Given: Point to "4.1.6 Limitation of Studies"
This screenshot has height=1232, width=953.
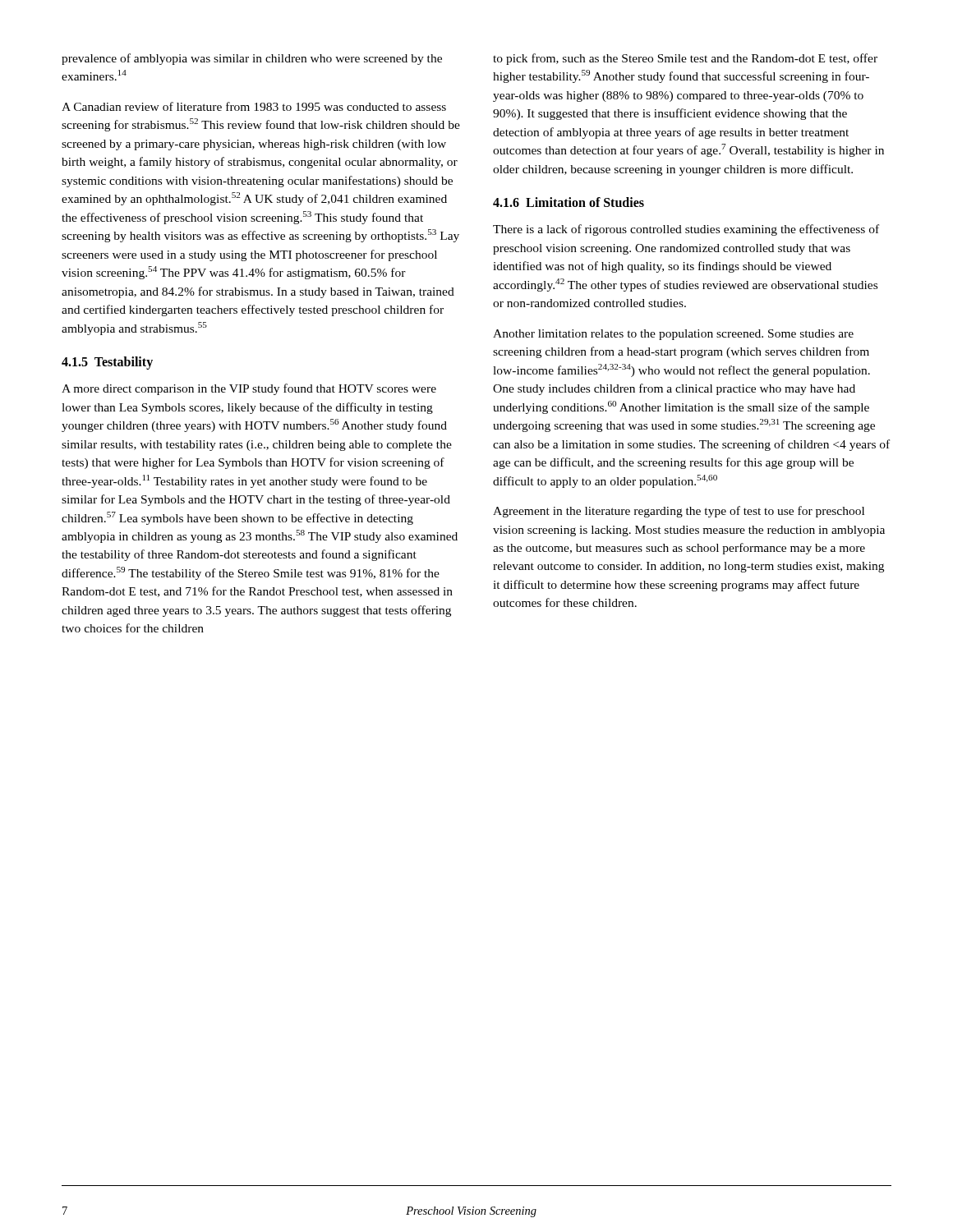Looking at the screenshot, I should tap(569, 202).
